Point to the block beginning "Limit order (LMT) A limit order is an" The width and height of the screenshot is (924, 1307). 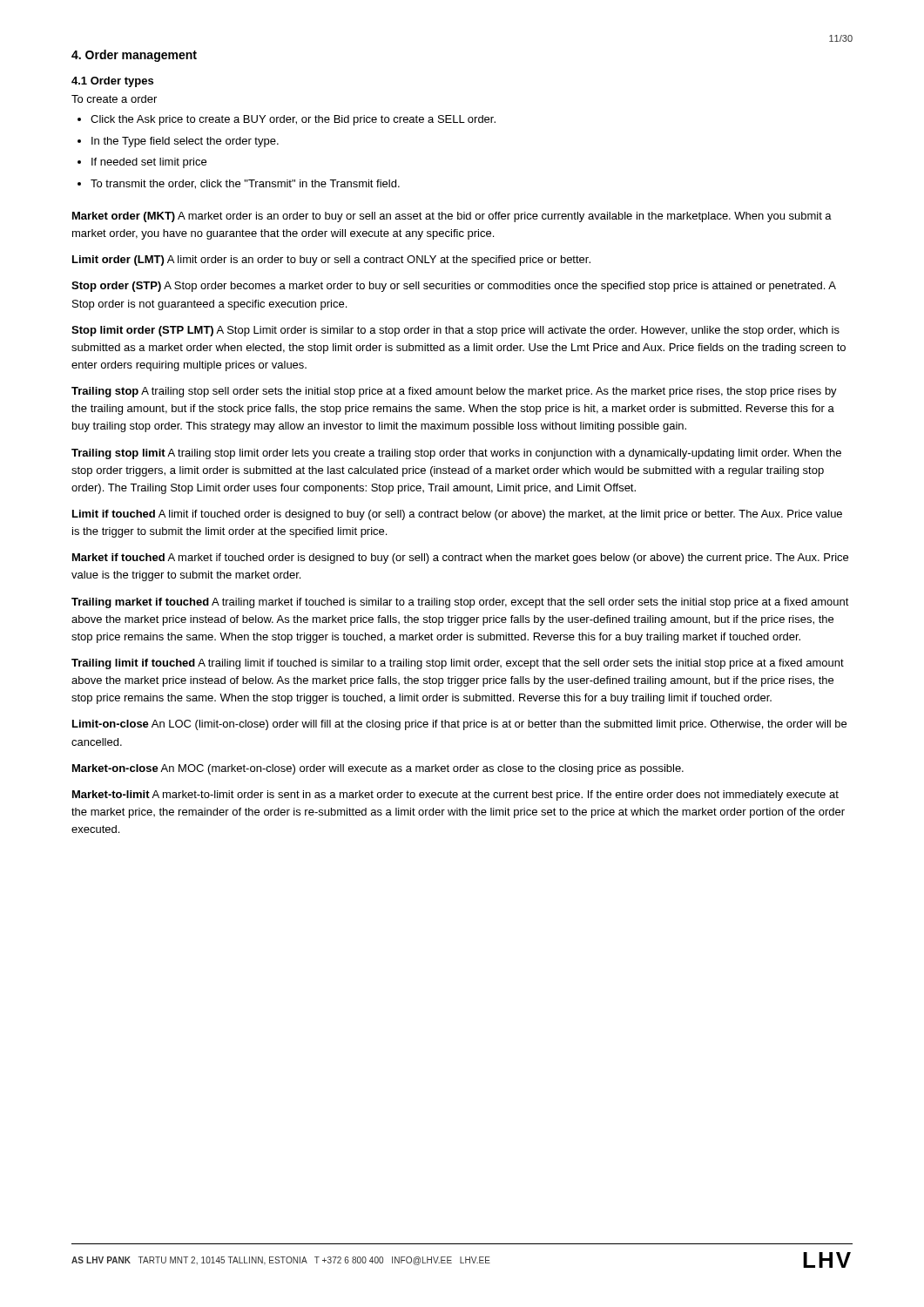[331, 259]
